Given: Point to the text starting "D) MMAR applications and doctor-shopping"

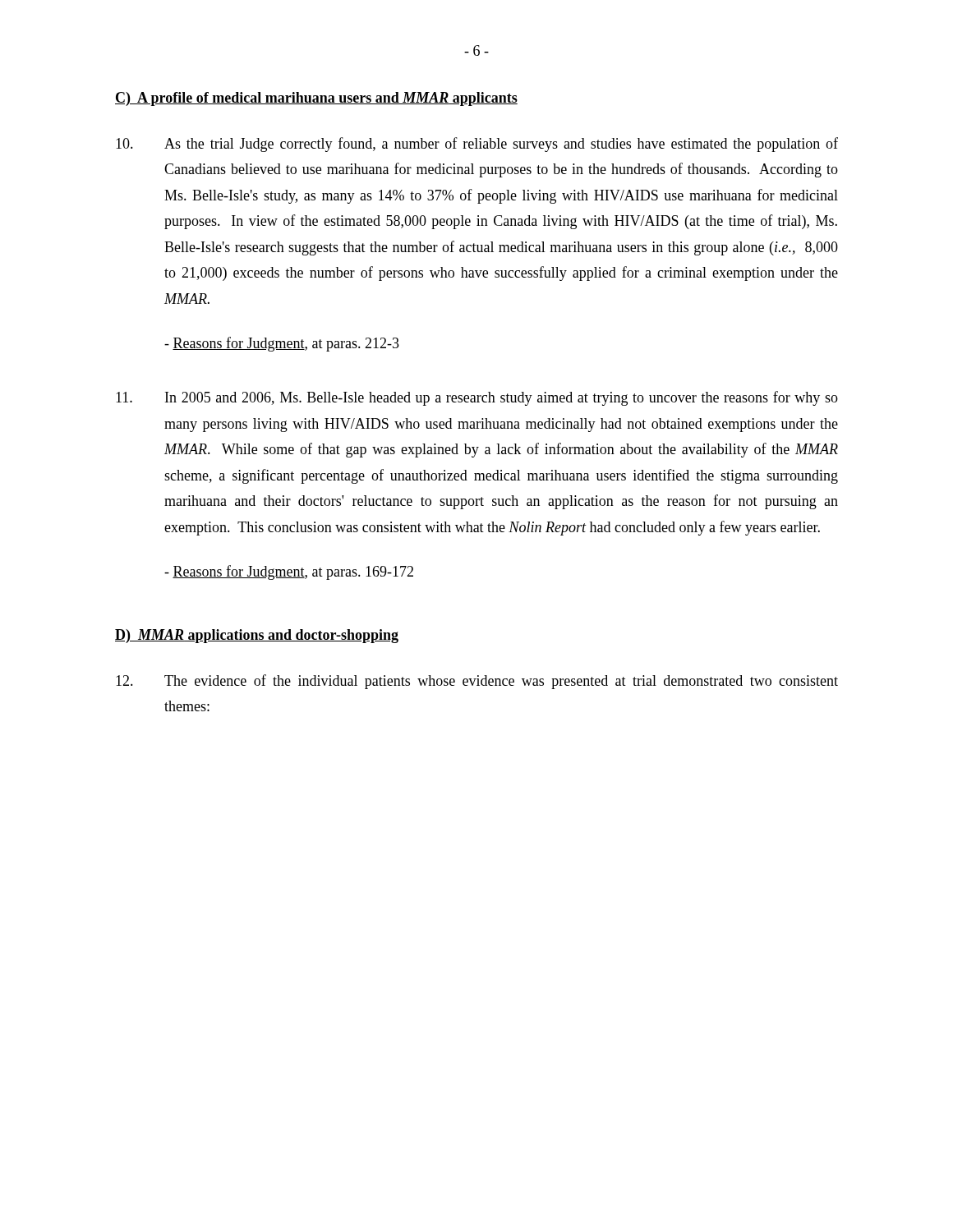Looking at the screenshot, I should click(257, 635).
